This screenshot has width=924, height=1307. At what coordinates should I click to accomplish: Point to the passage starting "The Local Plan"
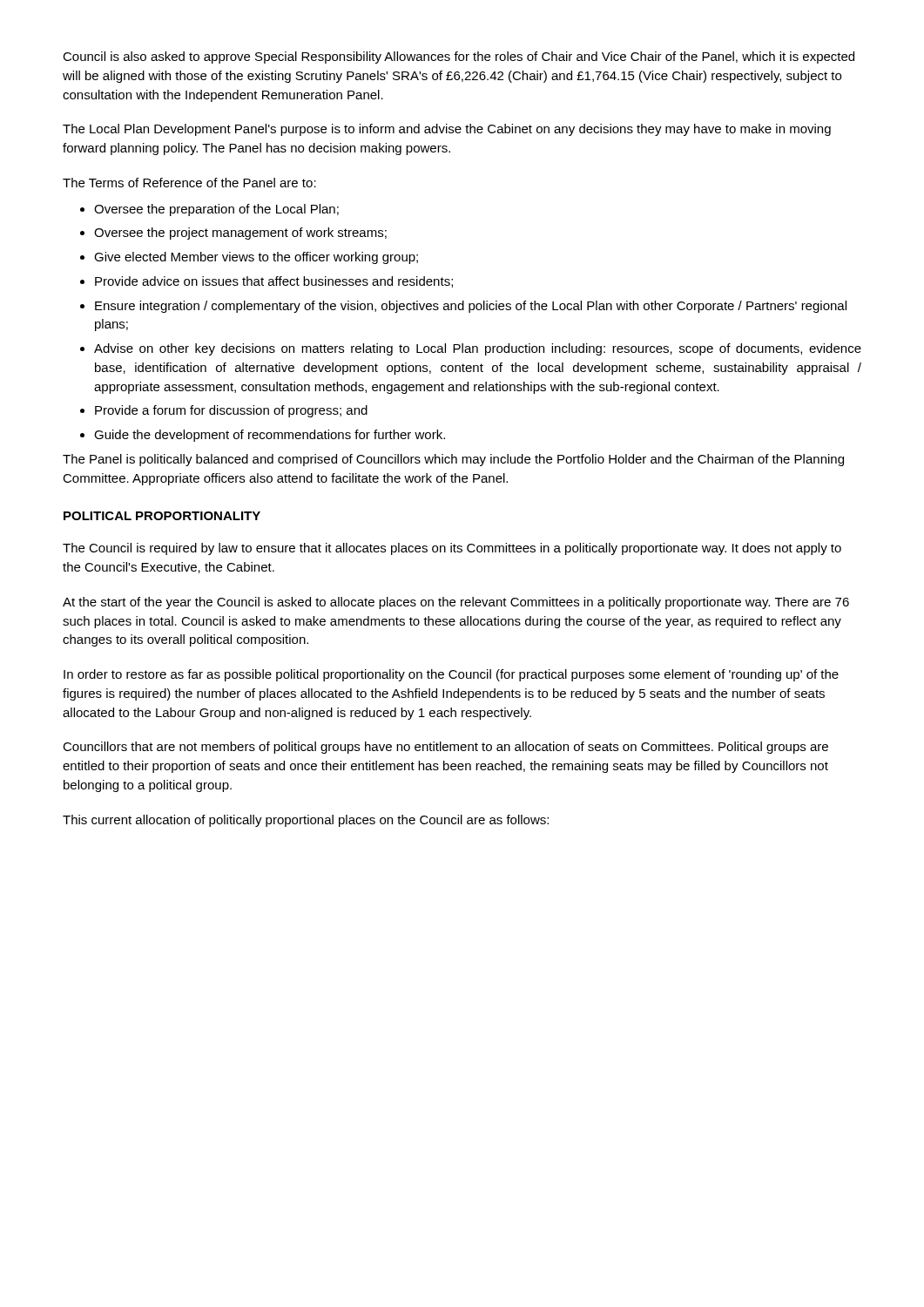coord(447,138)
